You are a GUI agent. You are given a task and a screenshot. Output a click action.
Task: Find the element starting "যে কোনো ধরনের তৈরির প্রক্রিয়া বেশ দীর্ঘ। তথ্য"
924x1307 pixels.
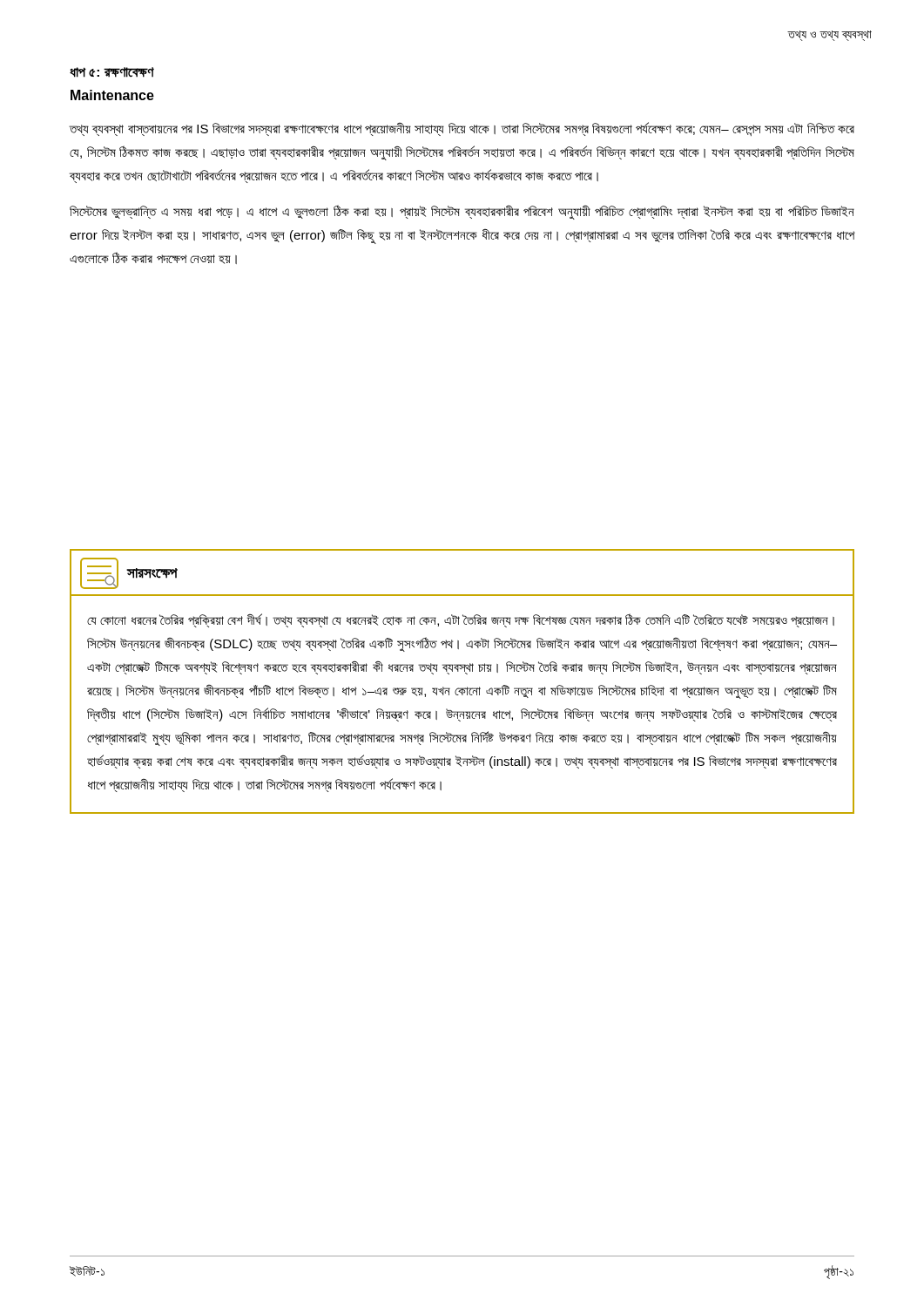point(462,702)
